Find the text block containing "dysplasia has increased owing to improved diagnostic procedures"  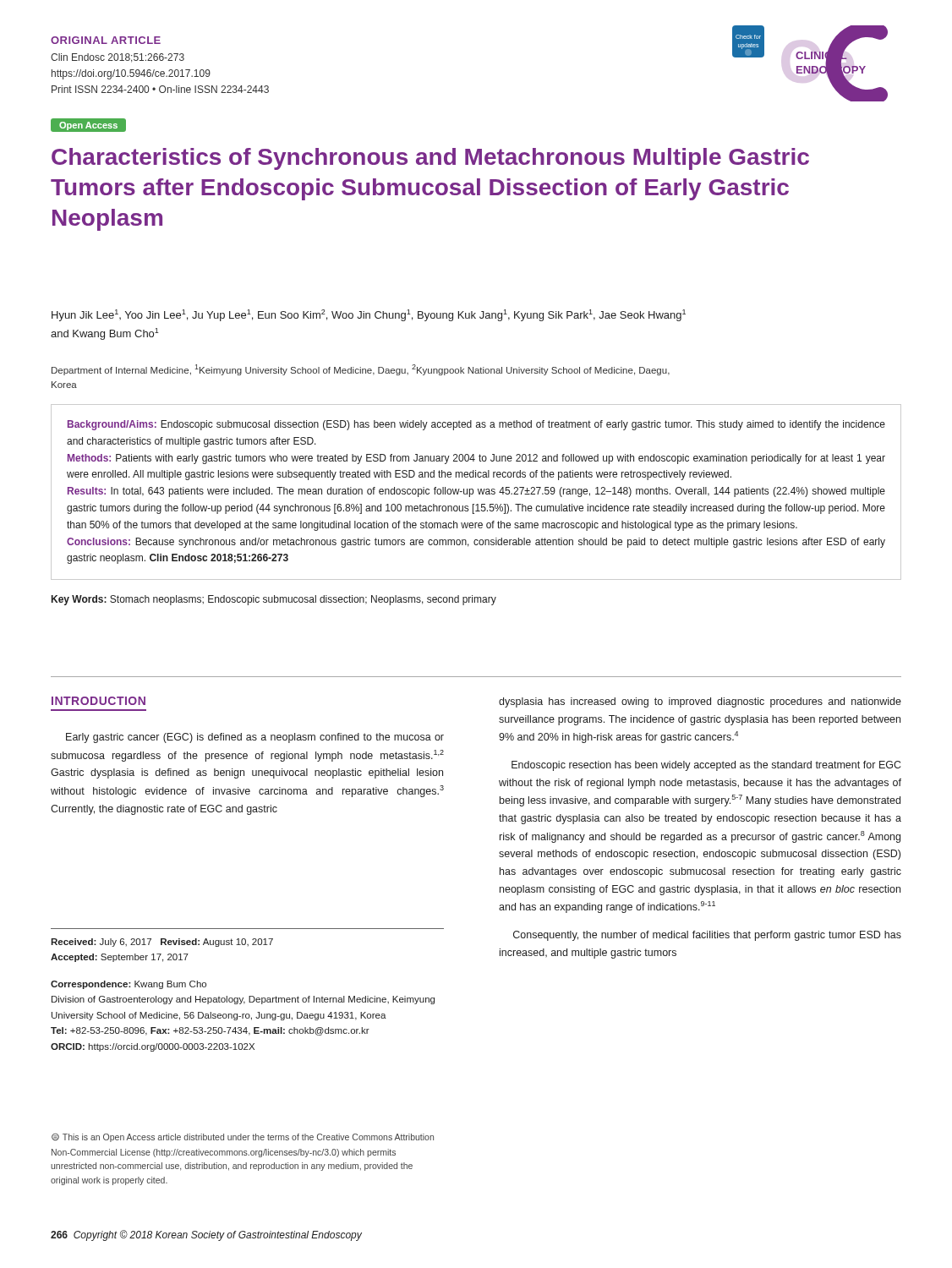[700, 720]
